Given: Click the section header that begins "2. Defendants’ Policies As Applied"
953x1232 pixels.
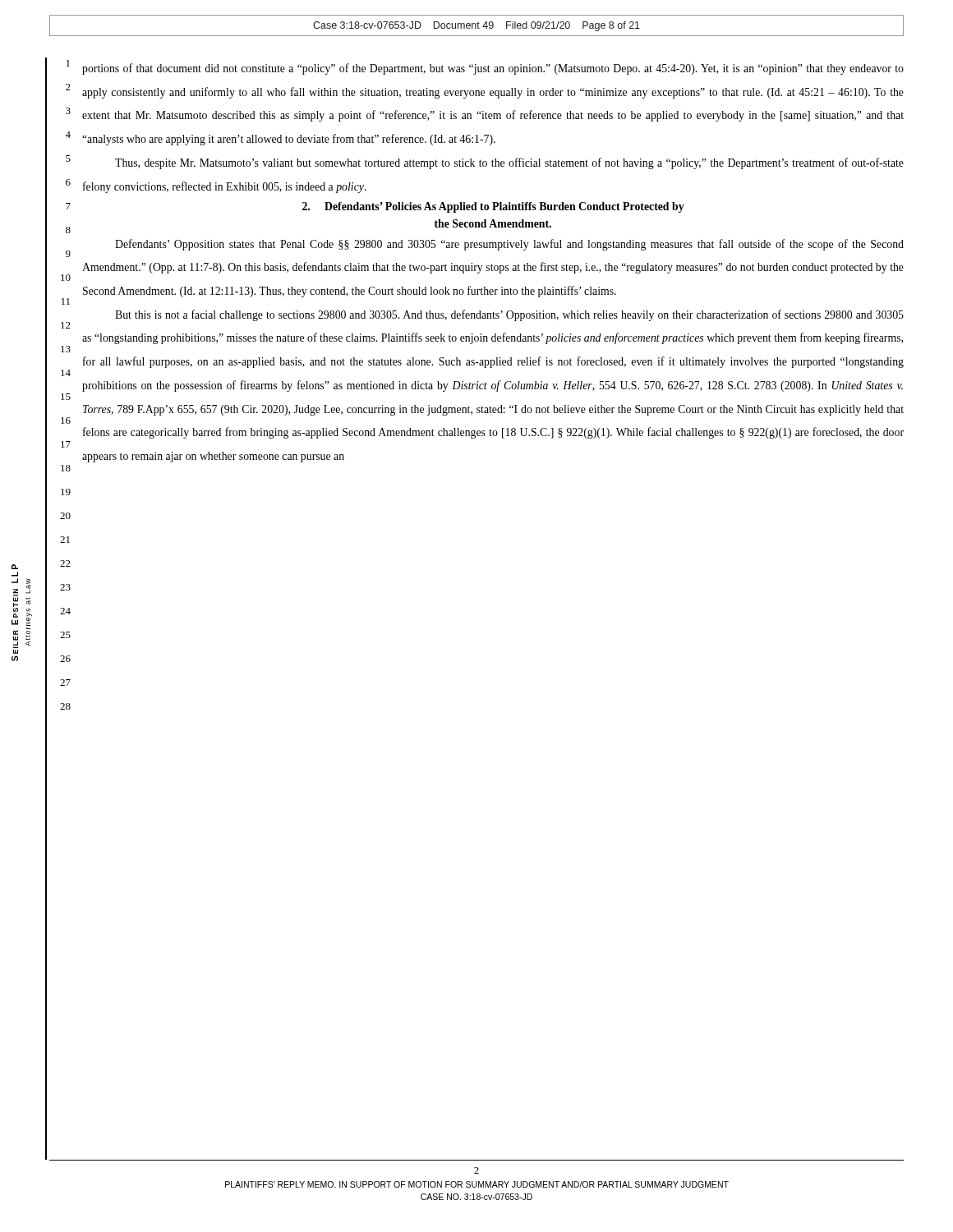Looking at the screenshot, I should point(493,216).
